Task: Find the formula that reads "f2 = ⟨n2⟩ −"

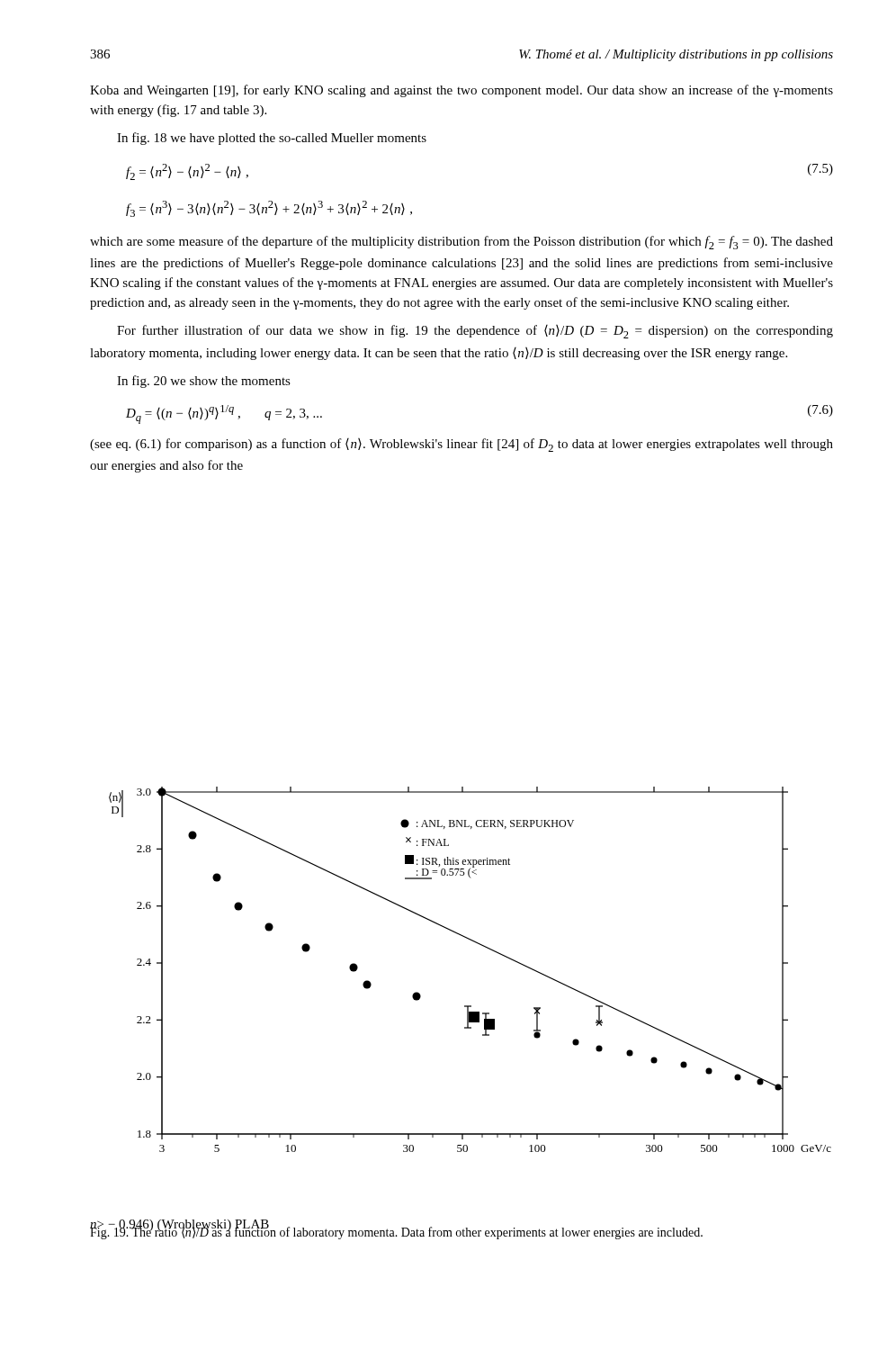Action: 189,171
